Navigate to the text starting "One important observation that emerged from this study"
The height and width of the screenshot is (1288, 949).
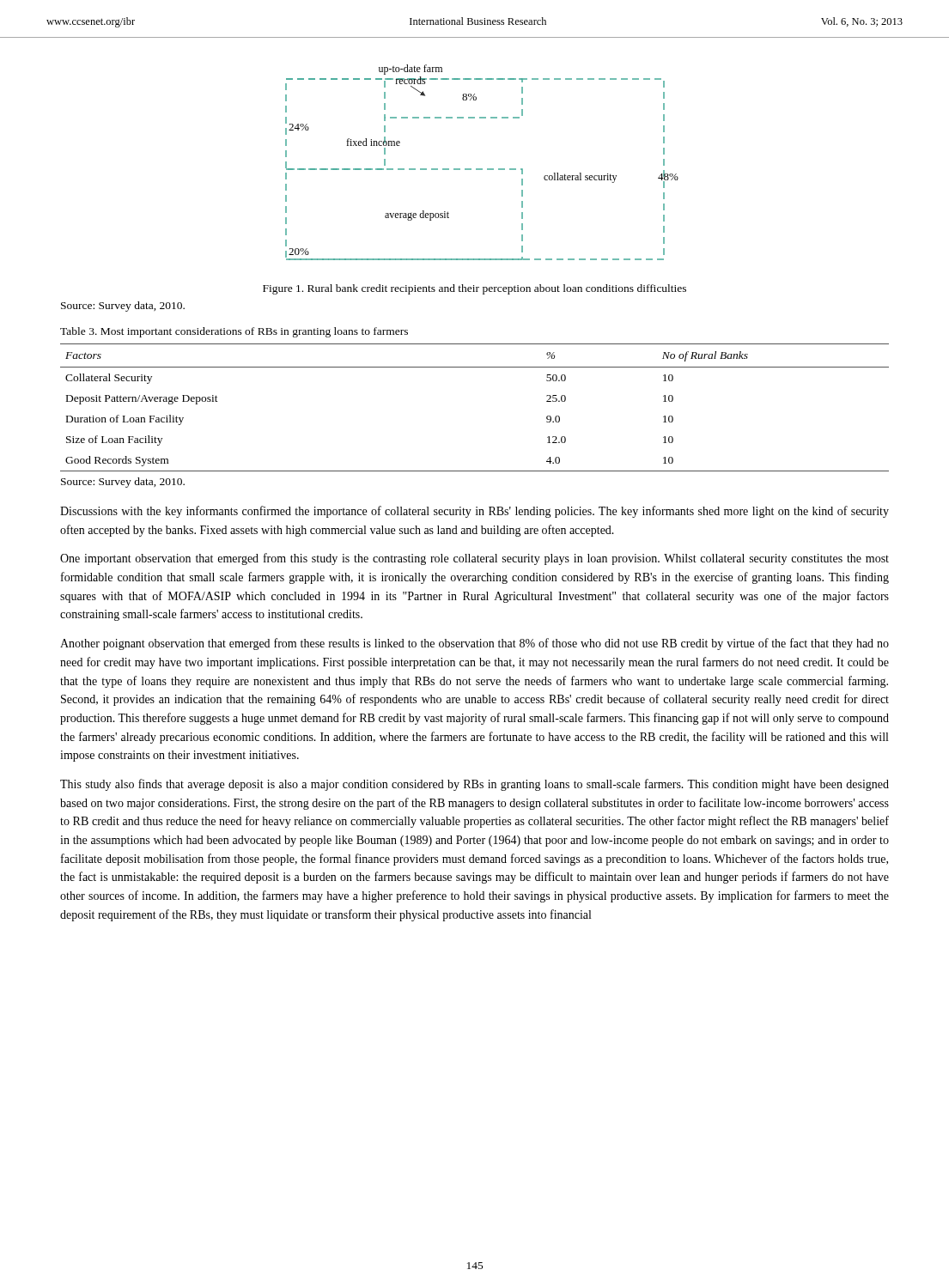coord(474,587)
